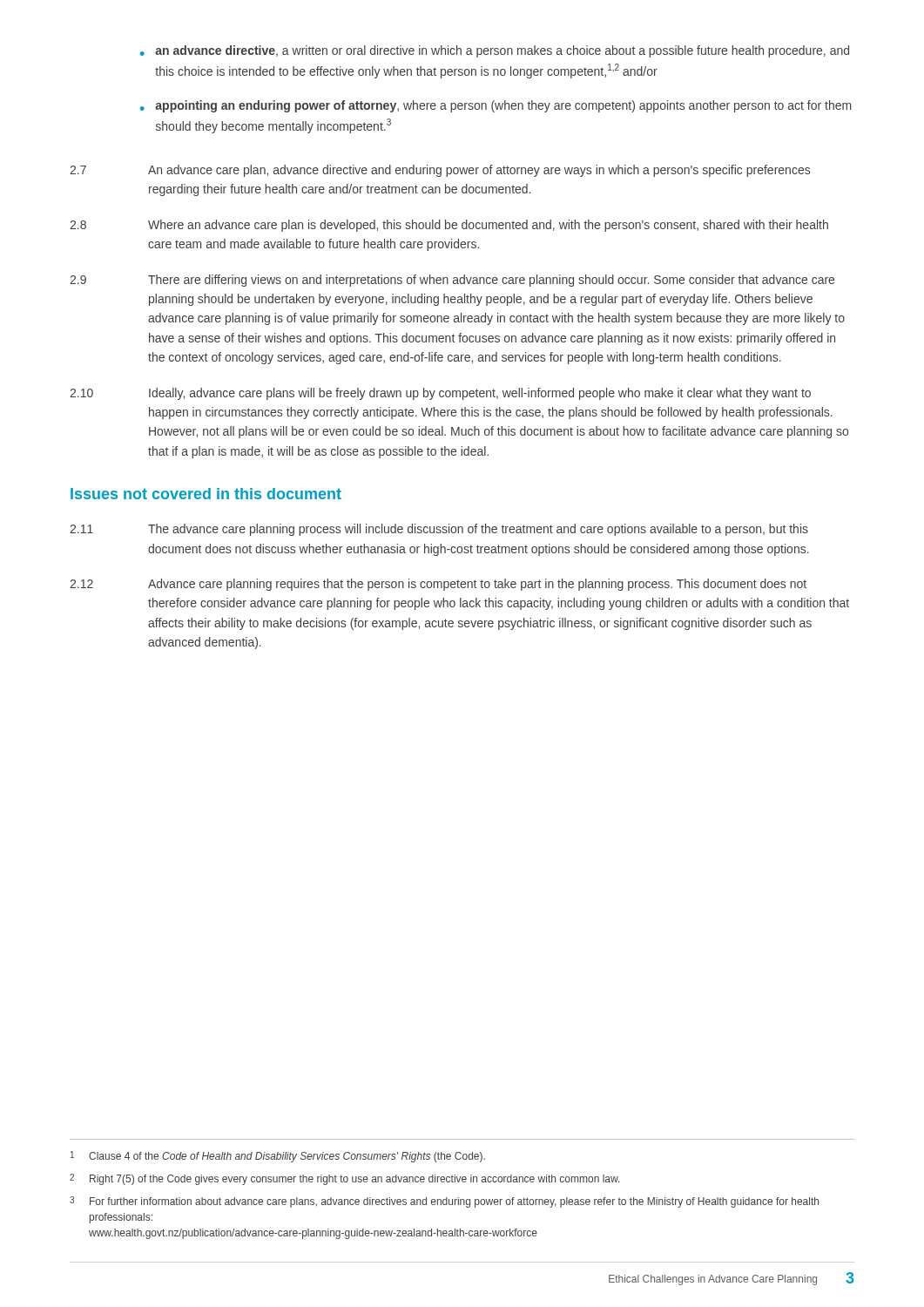924x1307 pixels.
Task: Locate the block of text that opens with "2 Right 7(5) of the Code gives"
Action: pos(345,1180)
